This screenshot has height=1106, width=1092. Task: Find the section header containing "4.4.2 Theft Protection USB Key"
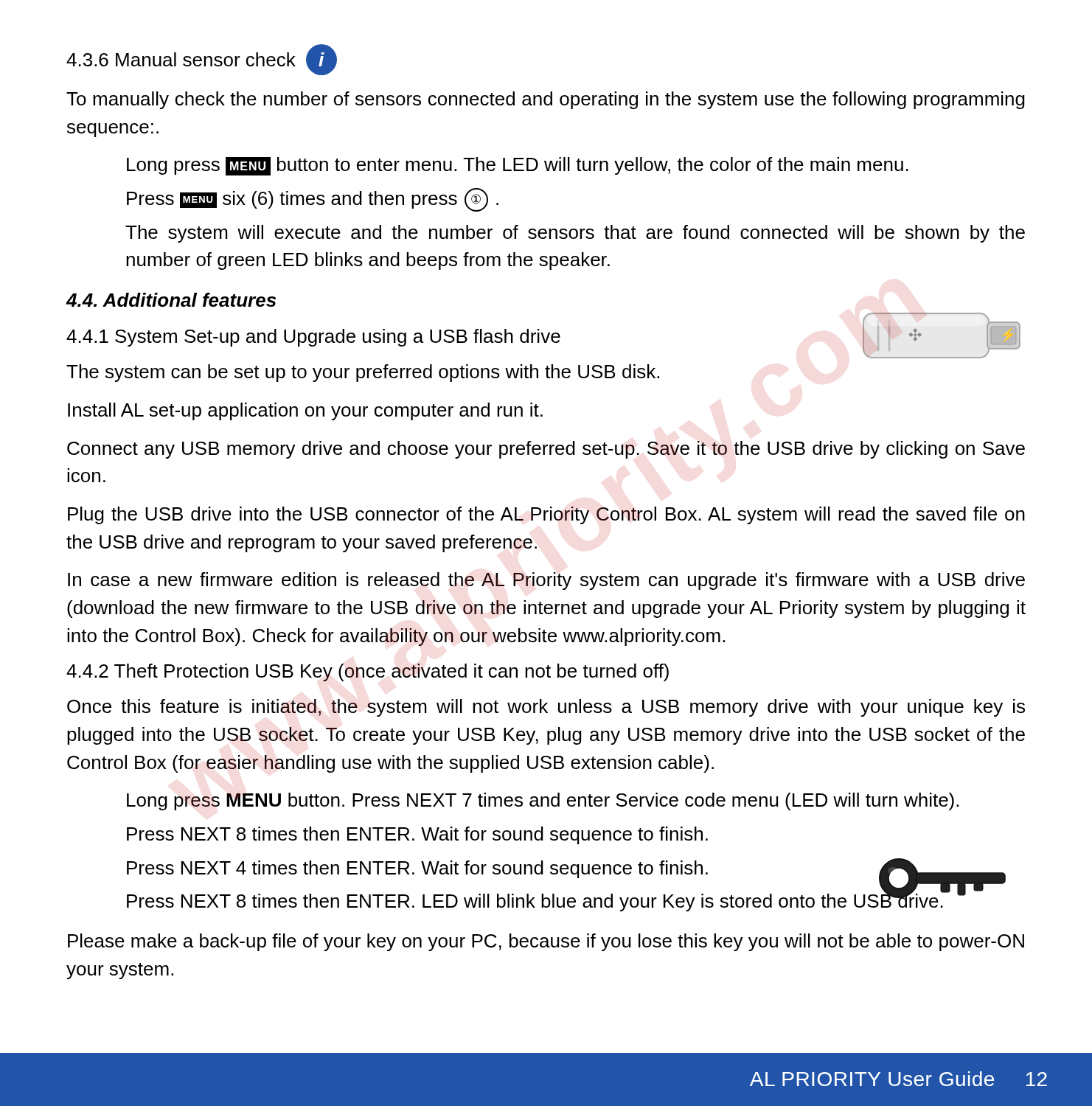[x=368, y=671]
